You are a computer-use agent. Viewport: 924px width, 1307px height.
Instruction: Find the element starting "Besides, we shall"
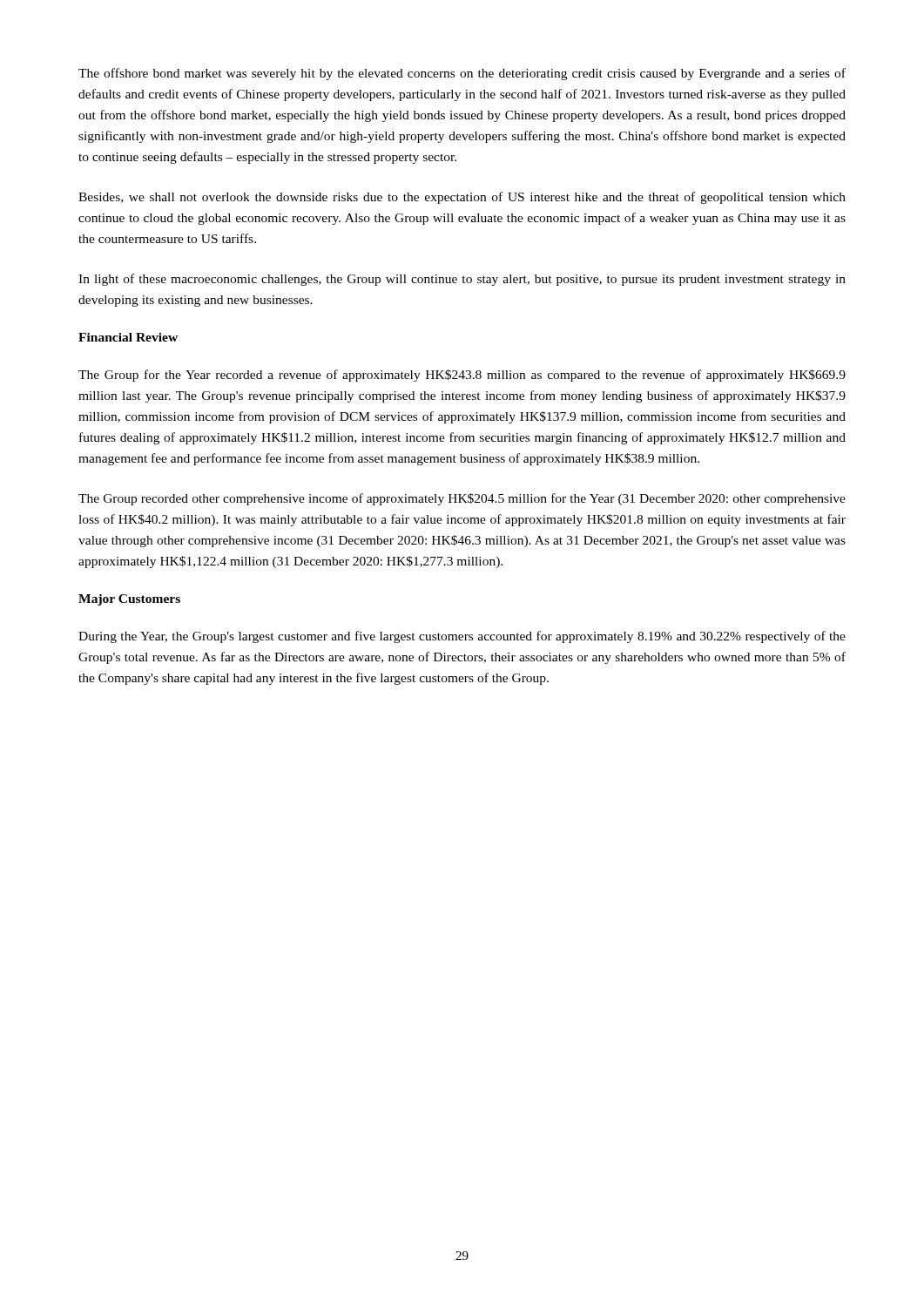462,217
